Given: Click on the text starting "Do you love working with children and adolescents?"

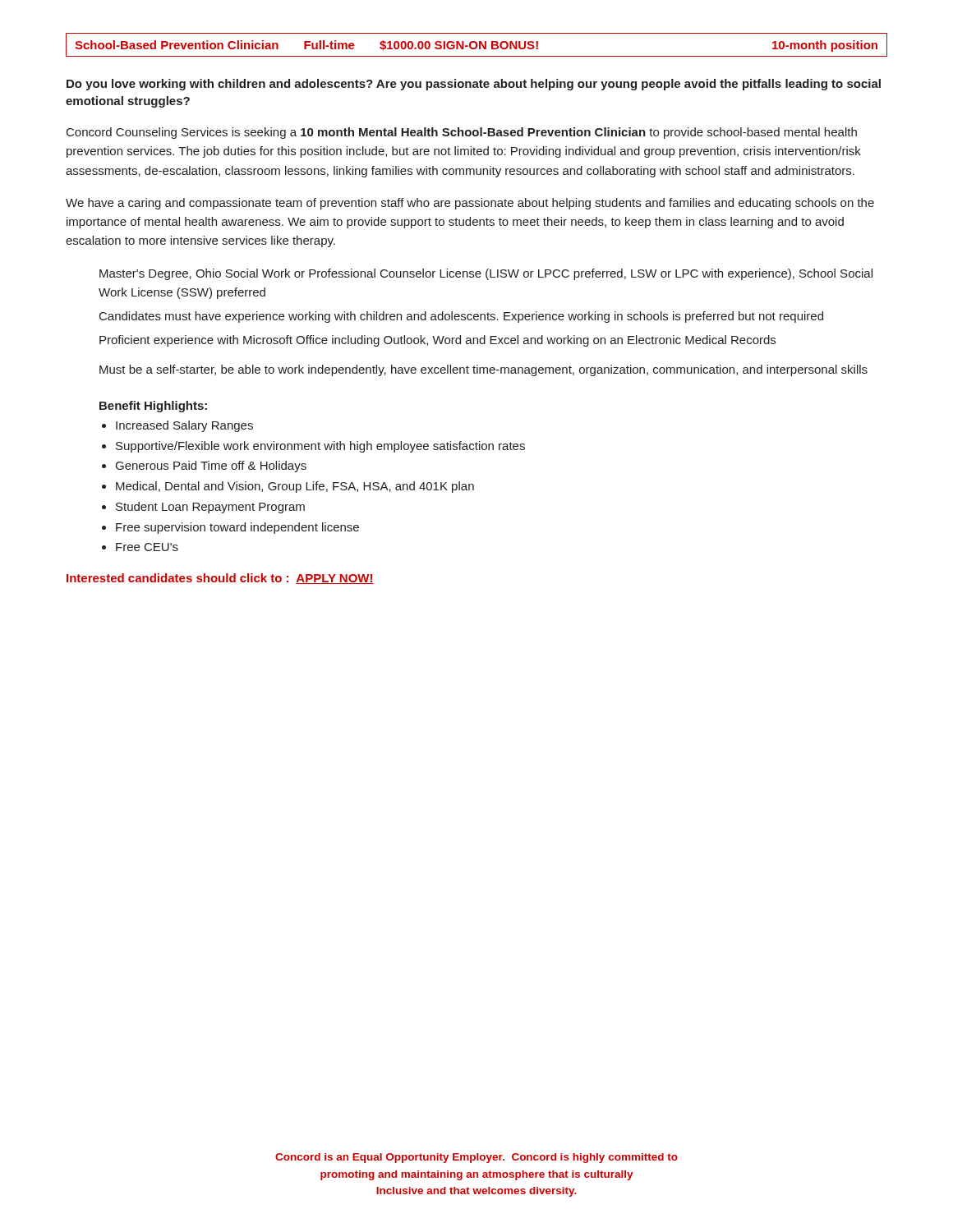Looking at the screenshot, I should coord(474,92).
